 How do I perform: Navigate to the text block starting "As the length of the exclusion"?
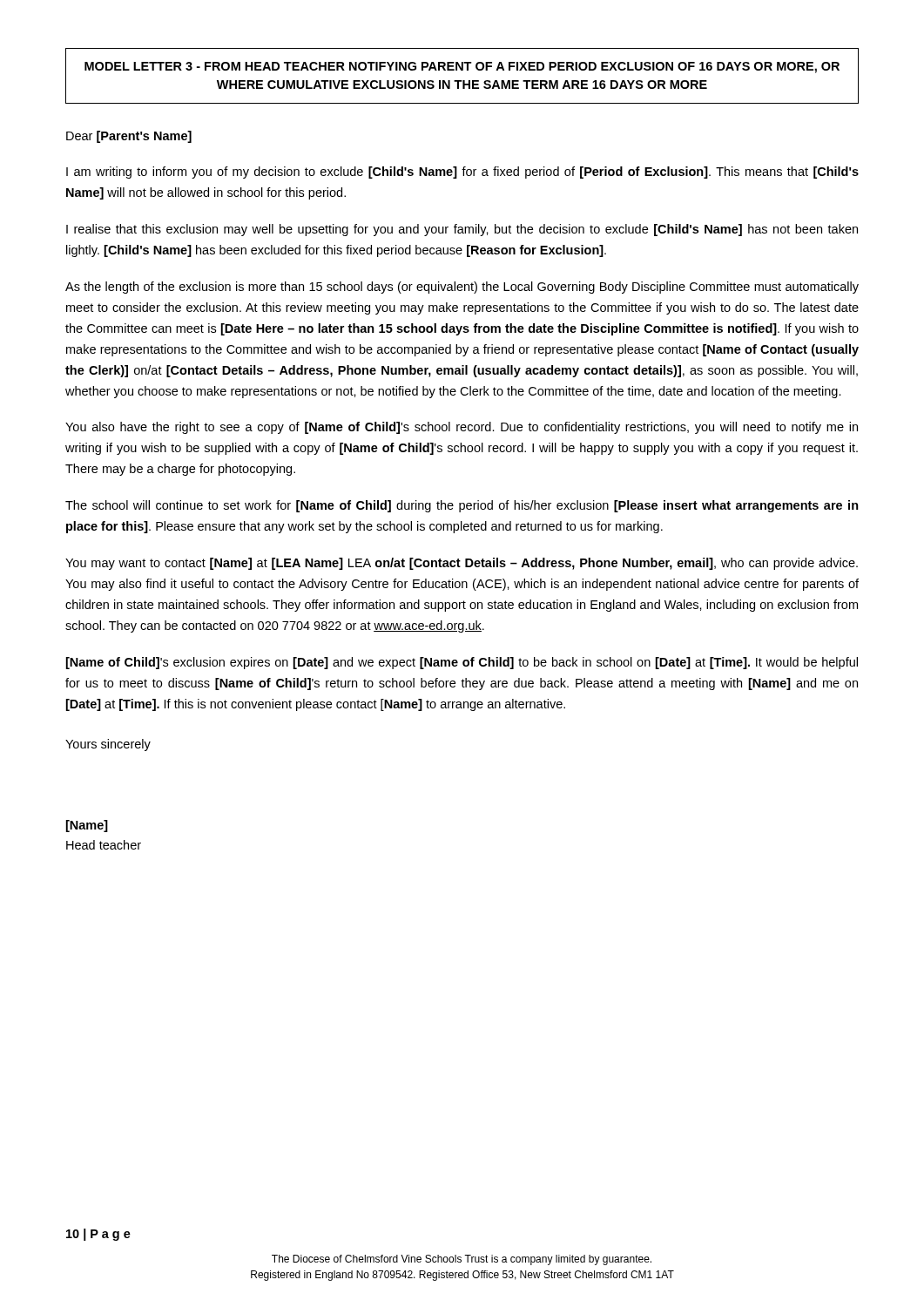[462, 339]
